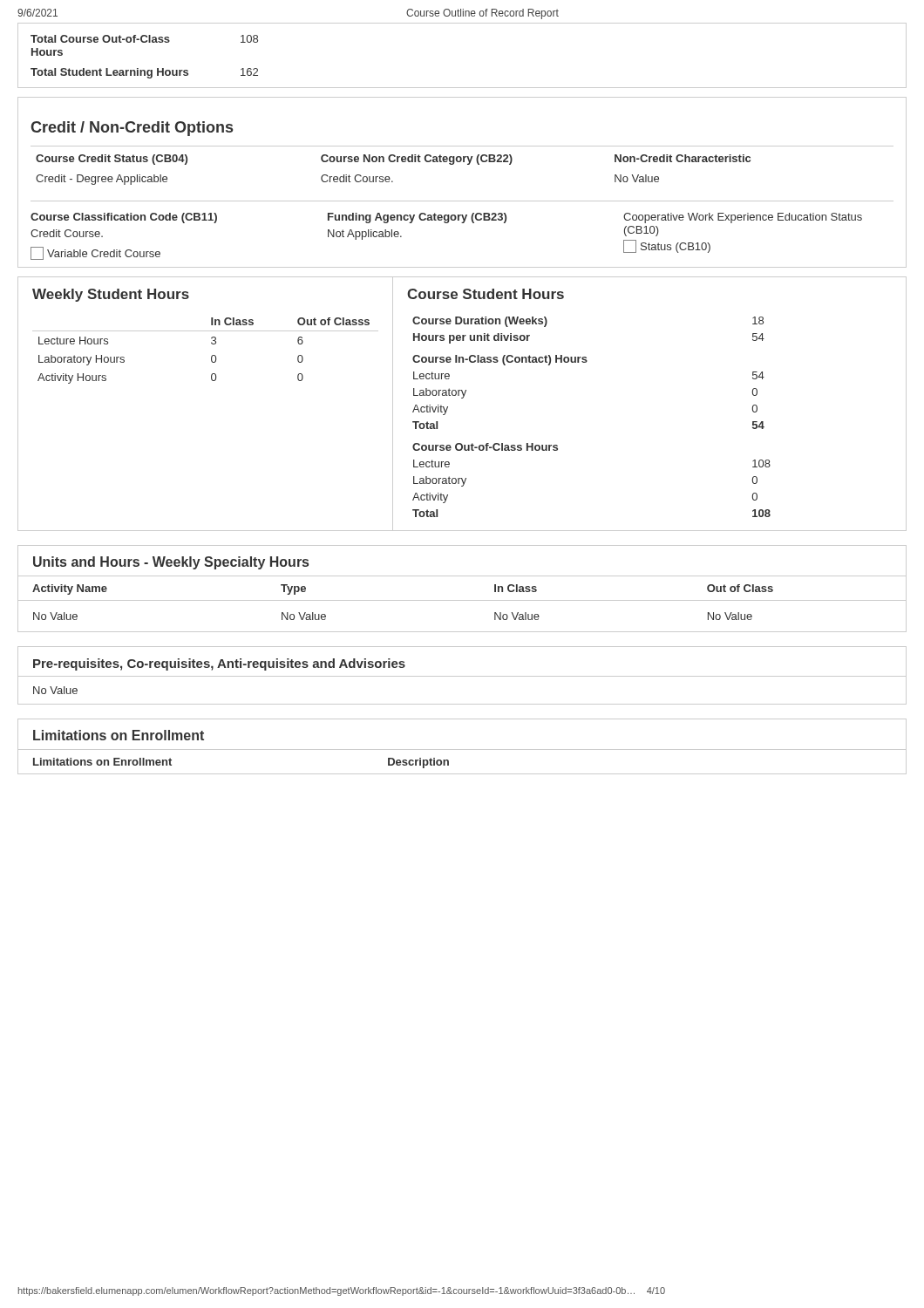Locate the table with the text "Course Duration (Weeks)"
The height and width of the screenshot is (1308, 924).
[x=649, y=417]
